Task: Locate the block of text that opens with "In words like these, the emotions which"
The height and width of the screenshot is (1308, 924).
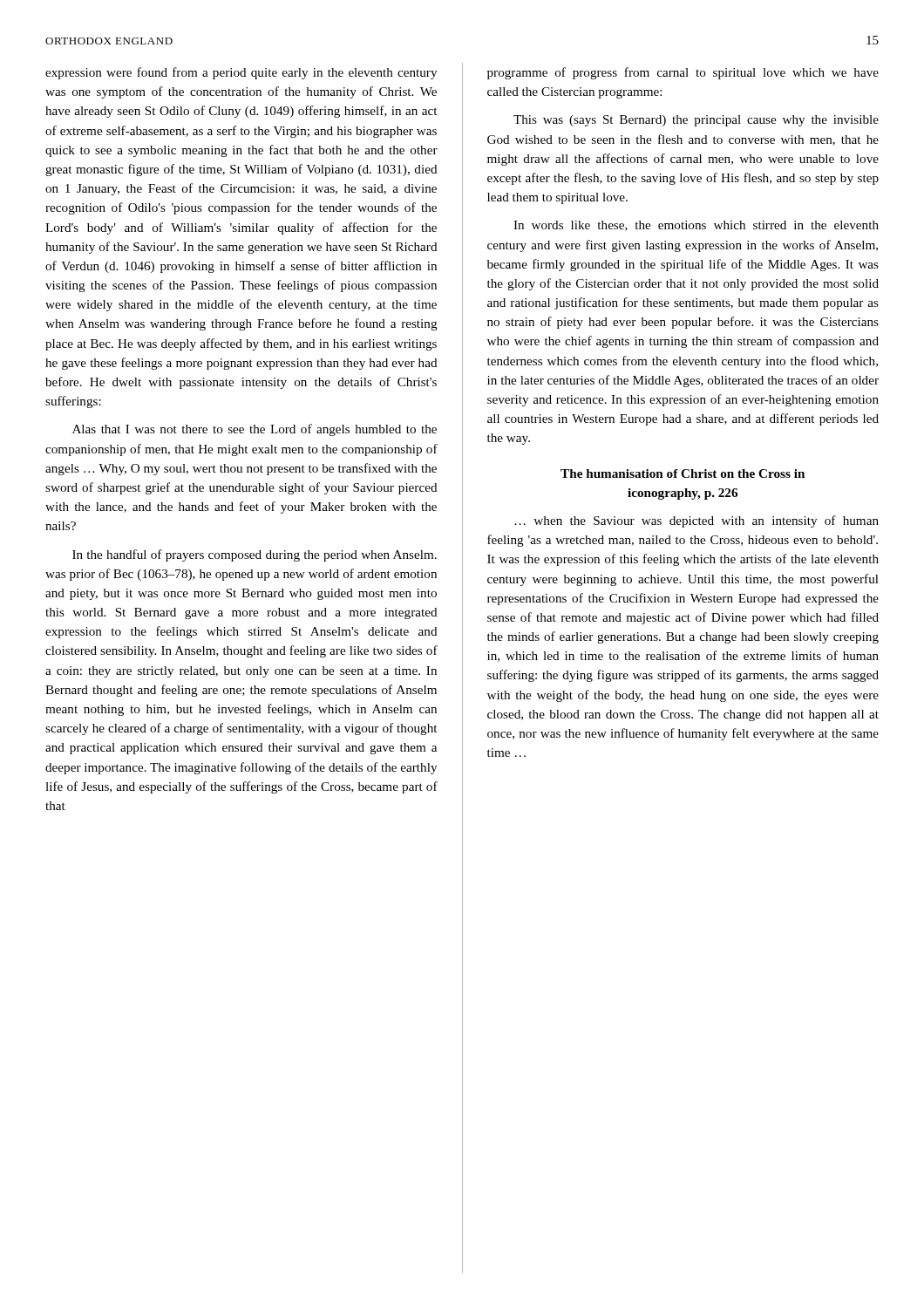Action: coord(683,332)
